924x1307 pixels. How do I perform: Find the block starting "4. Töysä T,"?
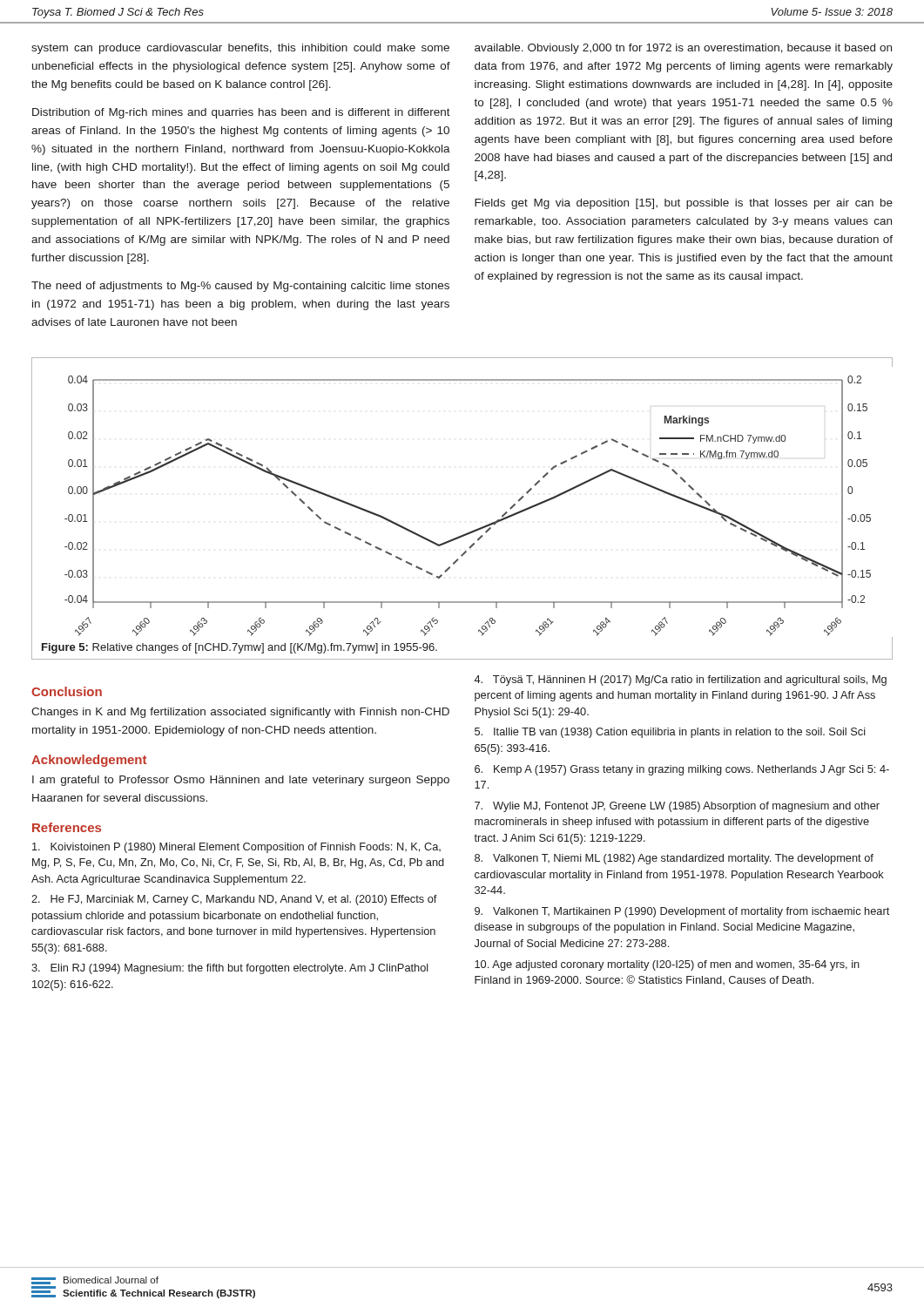681,695
